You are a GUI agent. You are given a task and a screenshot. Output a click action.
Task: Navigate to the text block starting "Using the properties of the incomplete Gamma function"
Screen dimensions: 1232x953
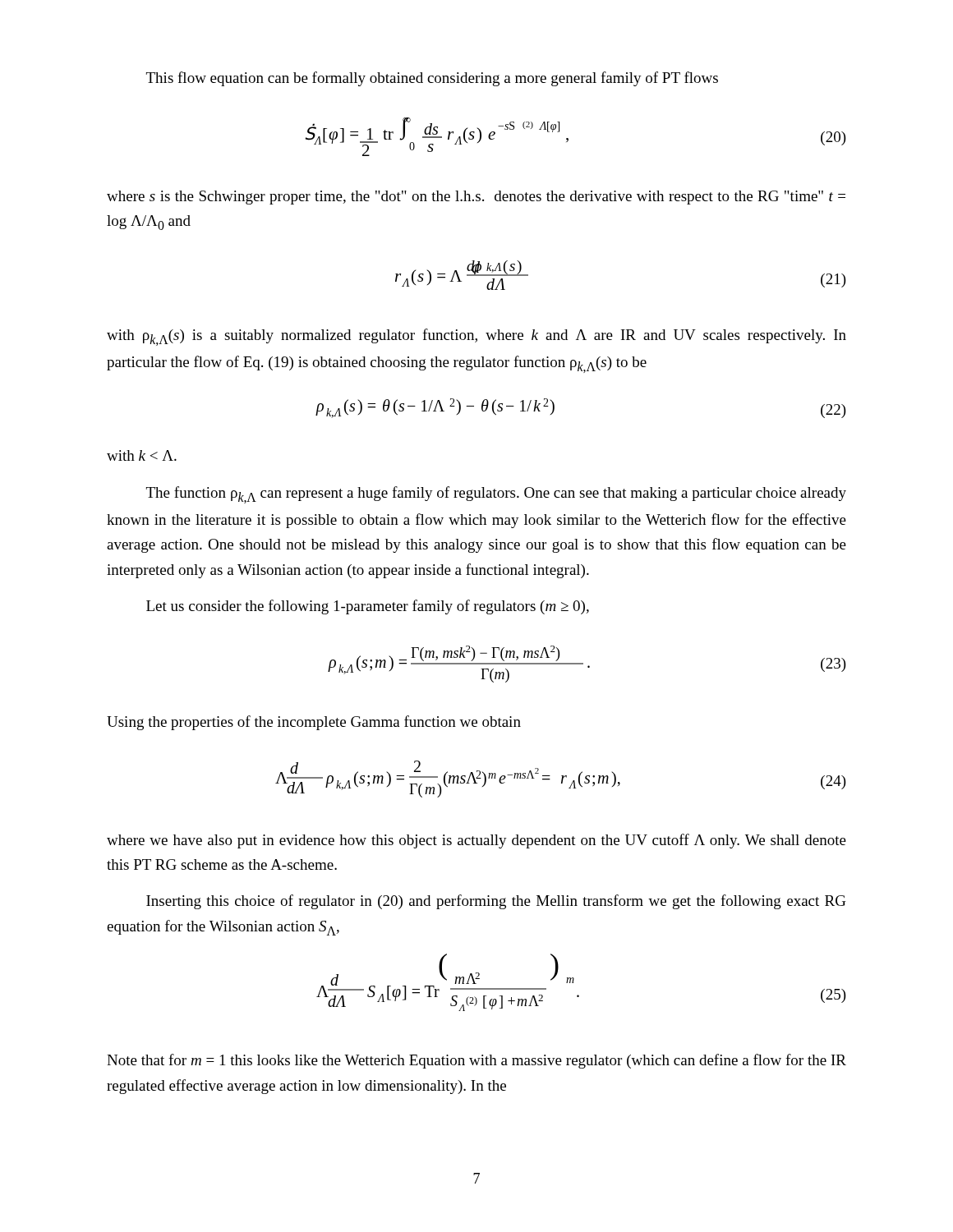(x=476, y=722)
